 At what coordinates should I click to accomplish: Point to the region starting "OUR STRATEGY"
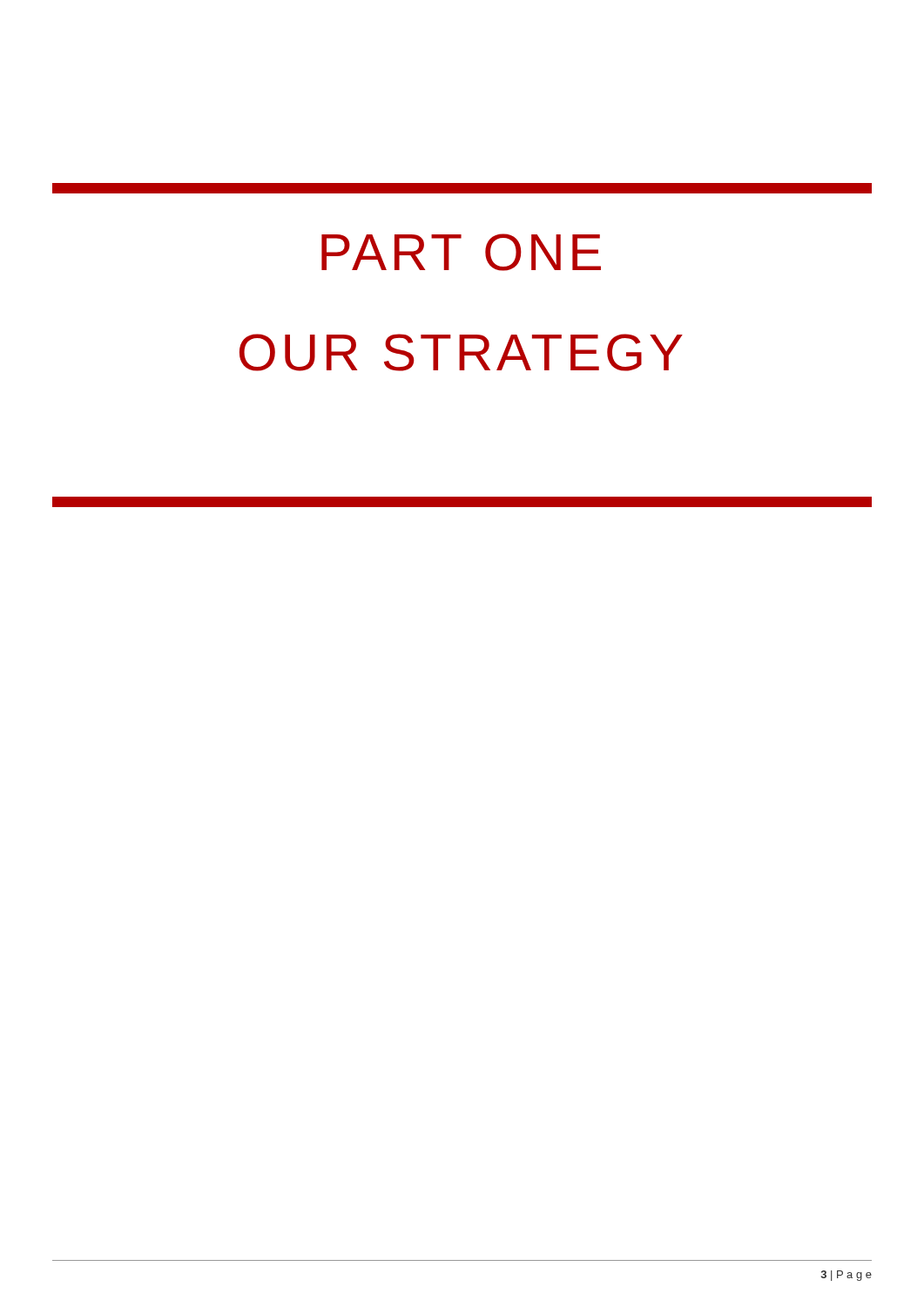462,352
